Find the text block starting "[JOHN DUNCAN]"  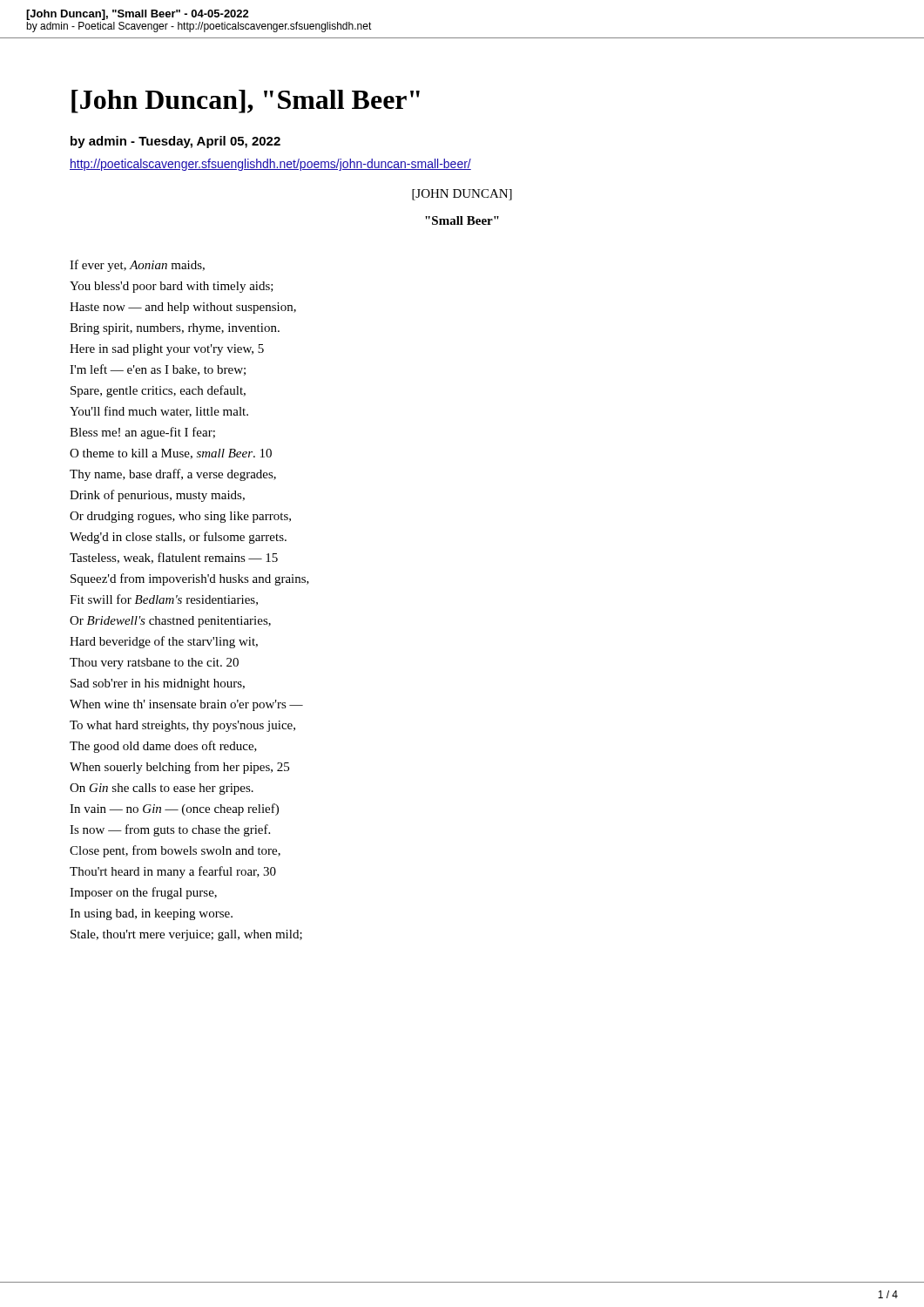(462, 193)
